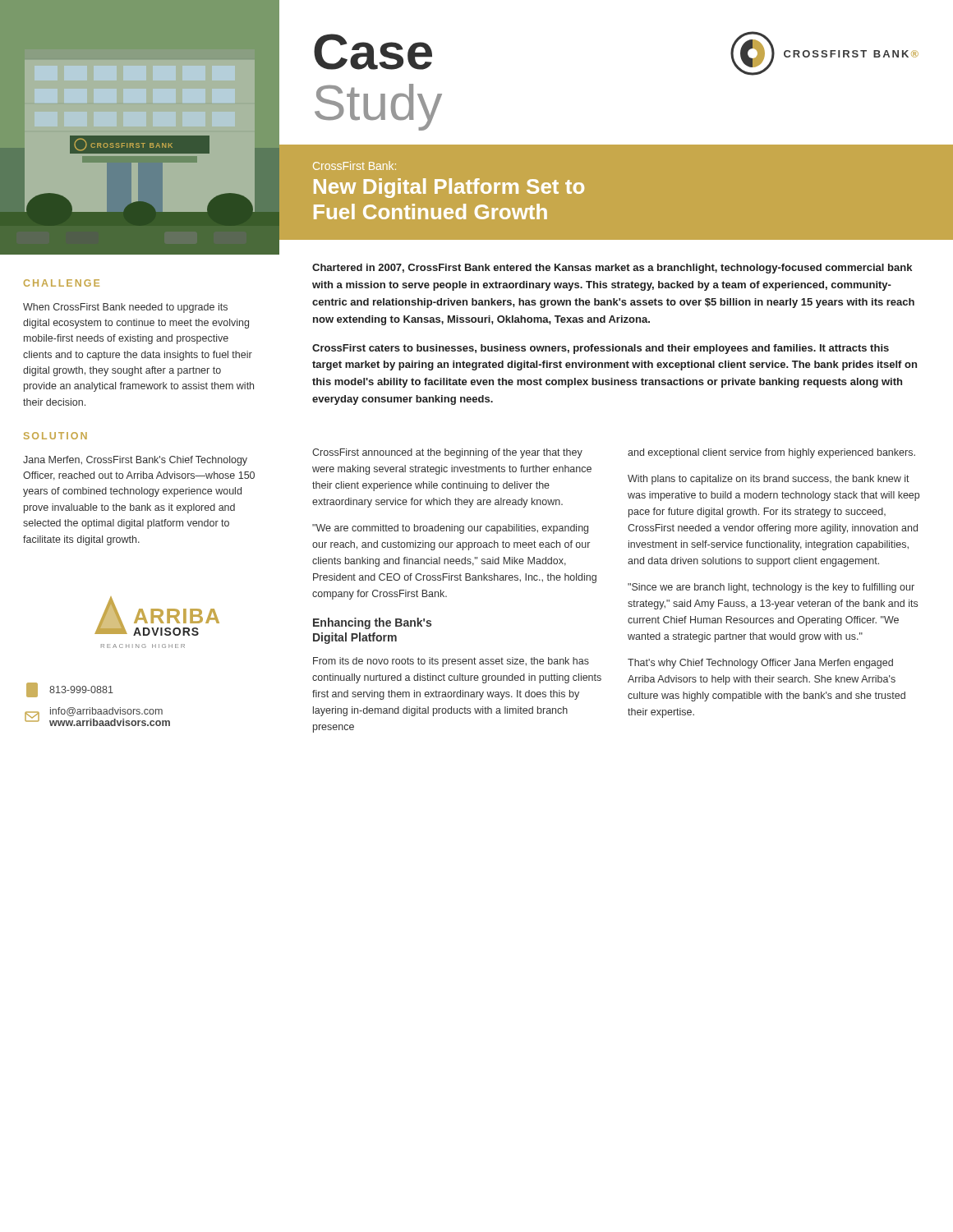Viewport: 953px width, 1232px height.
Task: Where is the passage that starts "CrossFirst caters to businesses, business owners,"?
Action: (x=616, y=374)
